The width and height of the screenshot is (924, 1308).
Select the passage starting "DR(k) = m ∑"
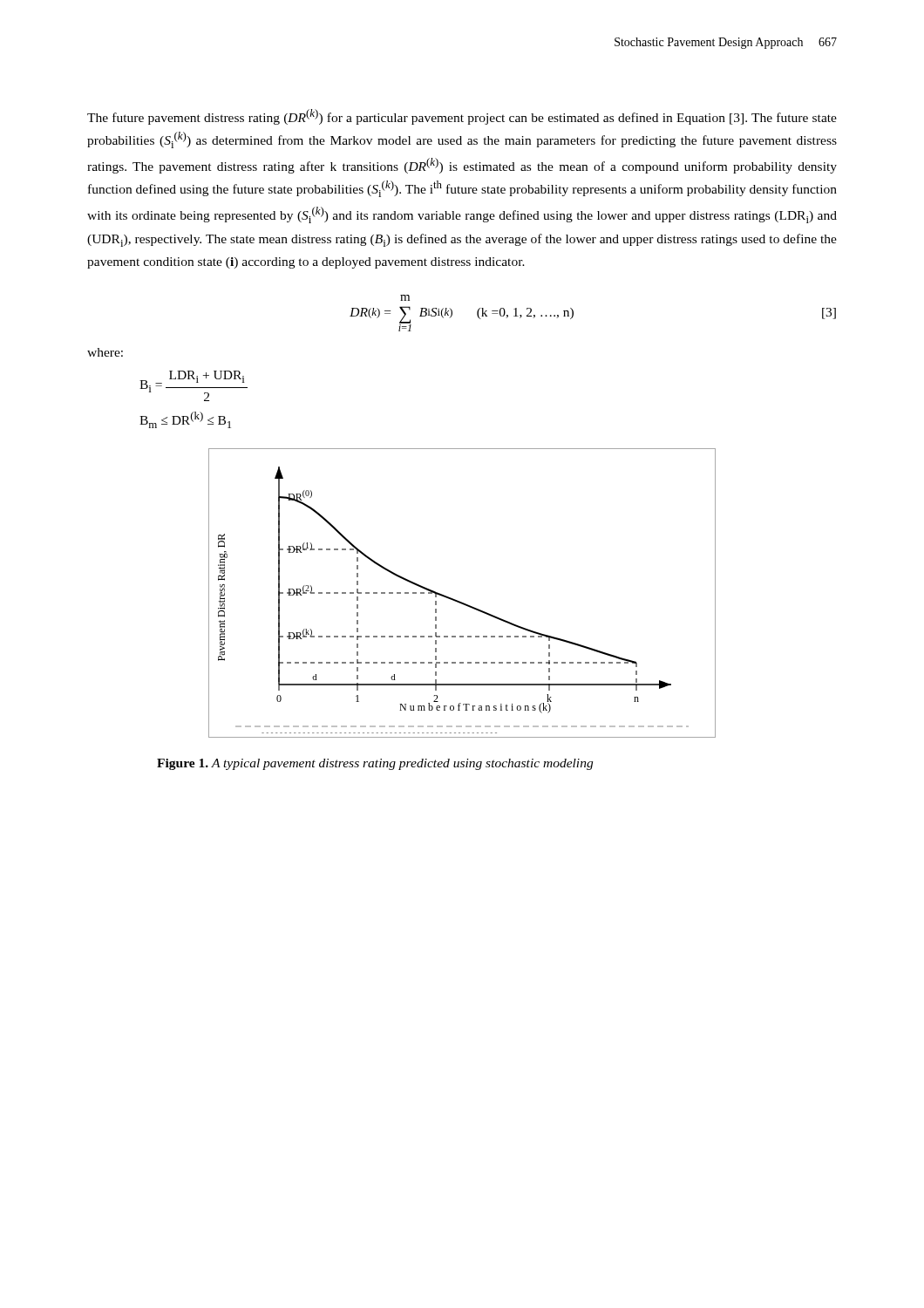[x=462, y=312]
